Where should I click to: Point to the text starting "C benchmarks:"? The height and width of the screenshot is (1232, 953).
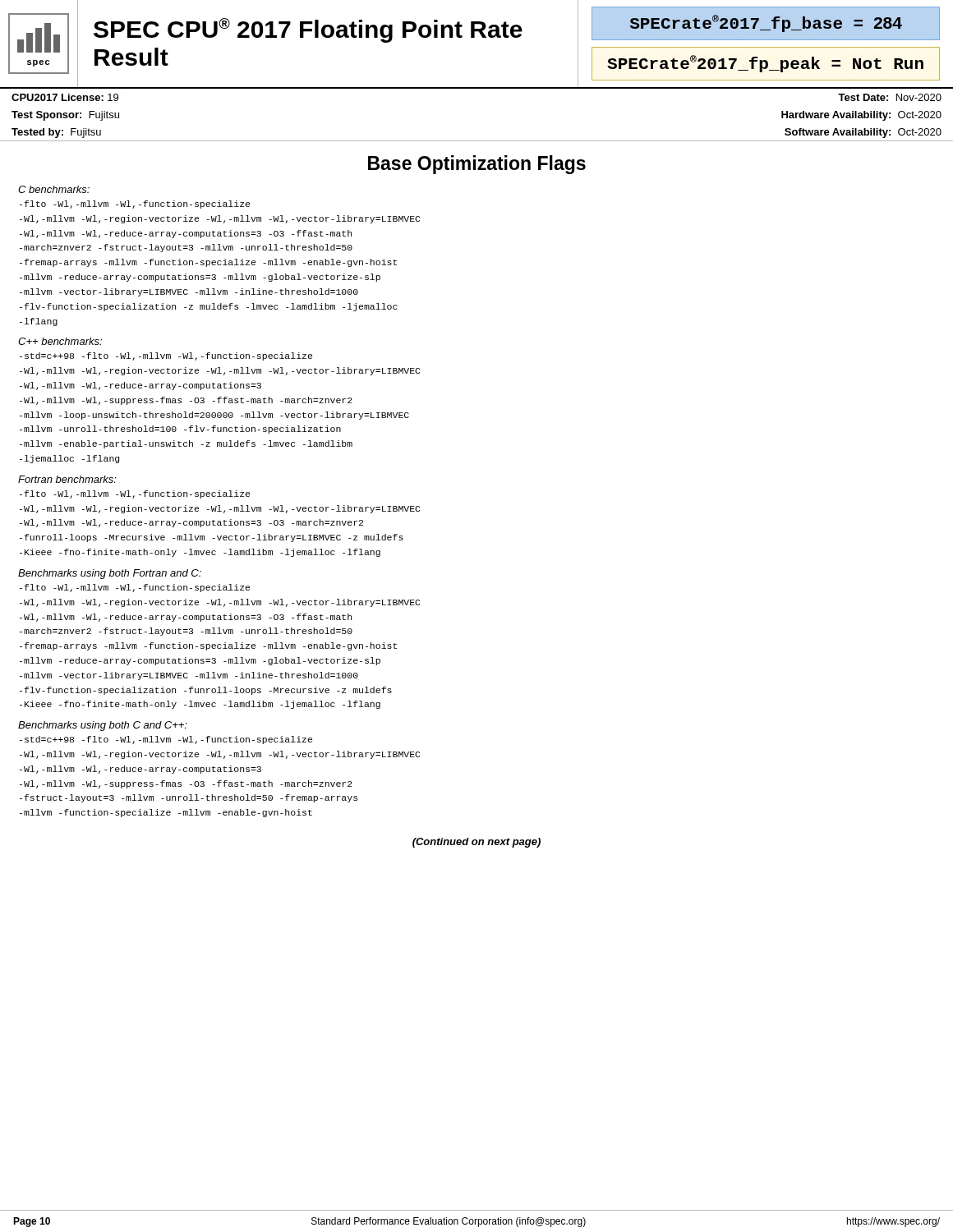[x=54, y=189]
